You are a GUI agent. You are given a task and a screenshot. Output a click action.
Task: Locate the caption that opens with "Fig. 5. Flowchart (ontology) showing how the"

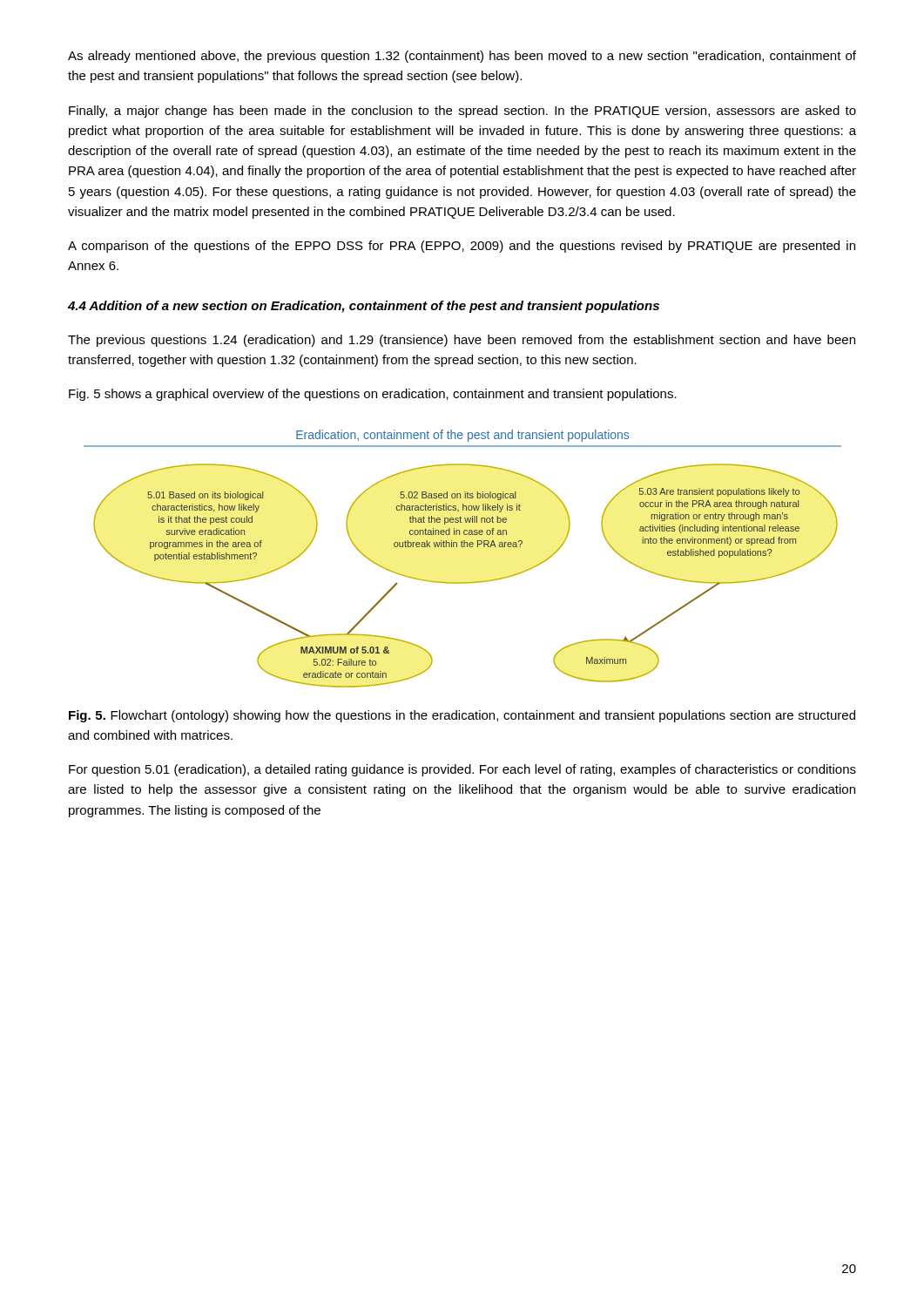point(462,725)
